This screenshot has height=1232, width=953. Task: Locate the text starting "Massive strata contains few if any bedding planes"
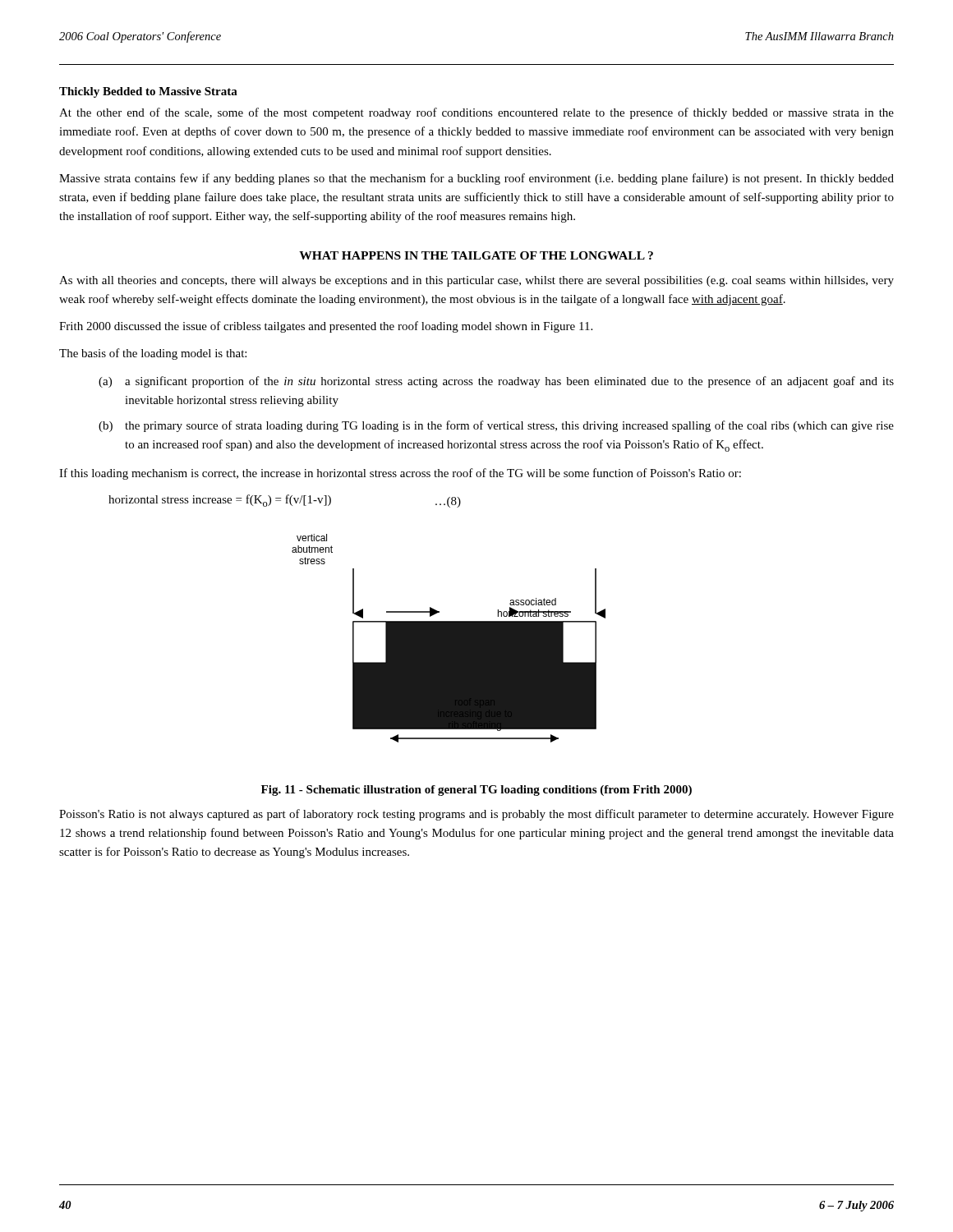pos(476,198)
